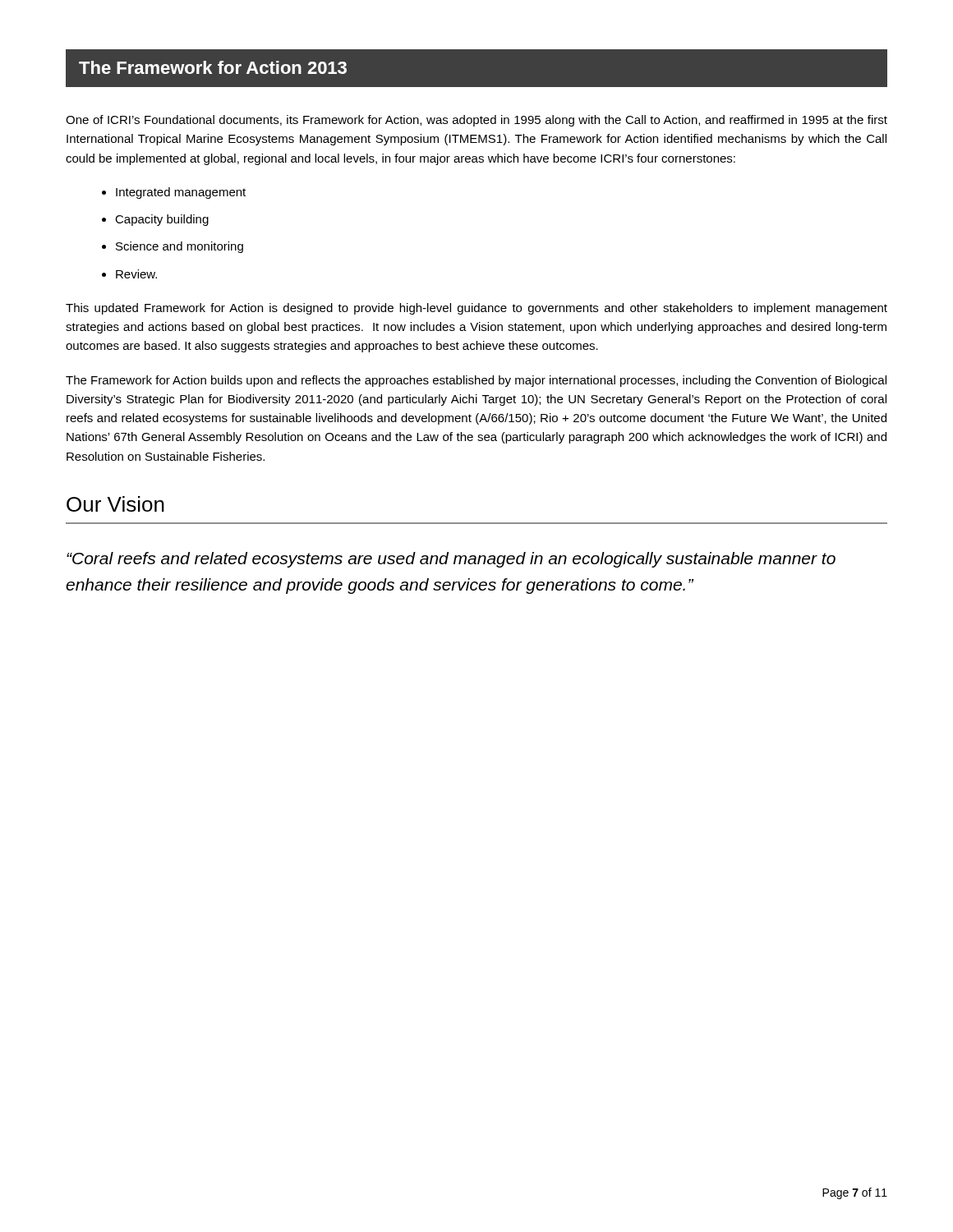Find the block starting "The Framework for Action builds upon and reflects"
The width and height of the screenshot is (953, 1232).
pos(476,418)
